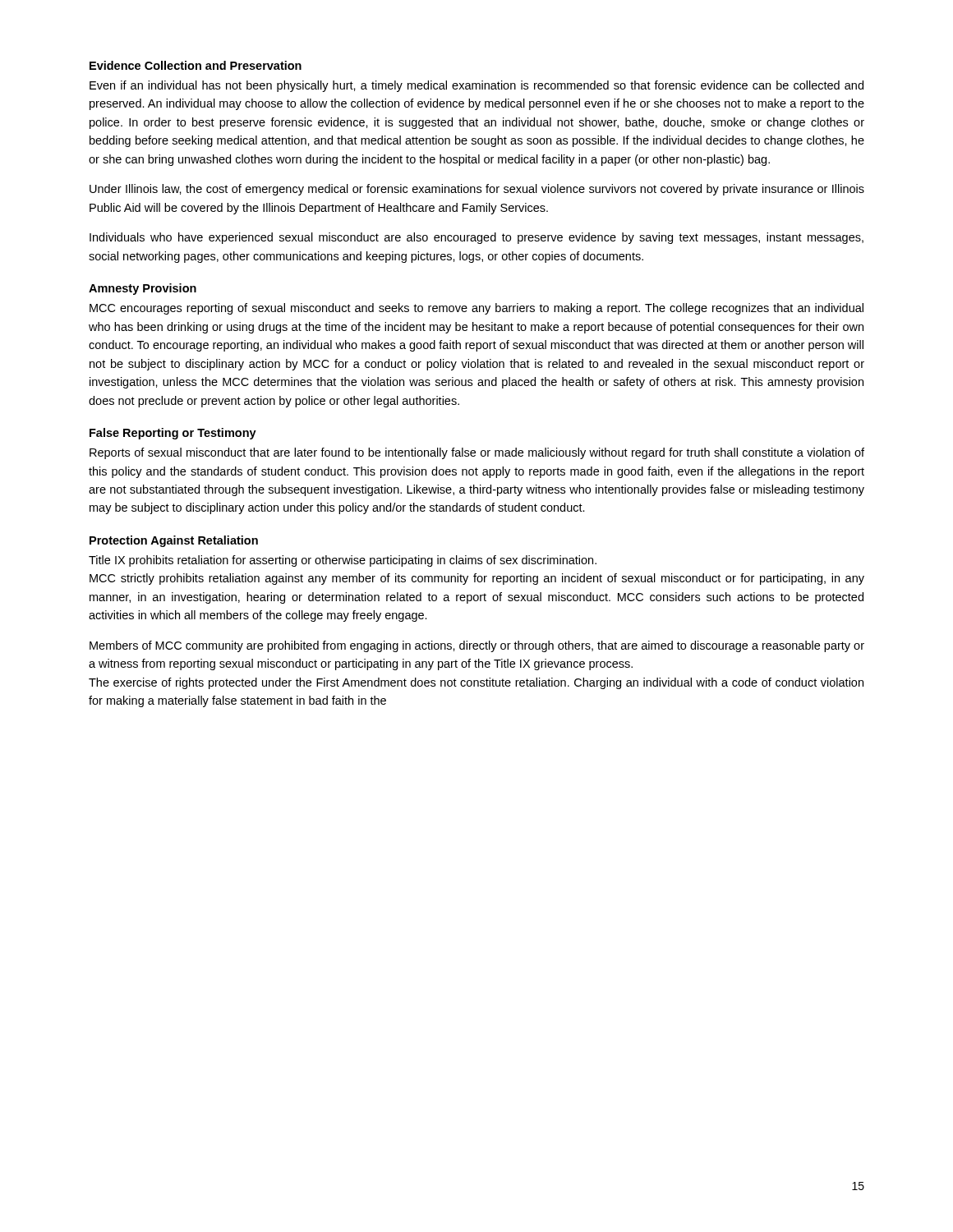Click the passage that begins "Individuals who have experienced sexual misconduct are"
953x1232 pixels.
(476, 247)
